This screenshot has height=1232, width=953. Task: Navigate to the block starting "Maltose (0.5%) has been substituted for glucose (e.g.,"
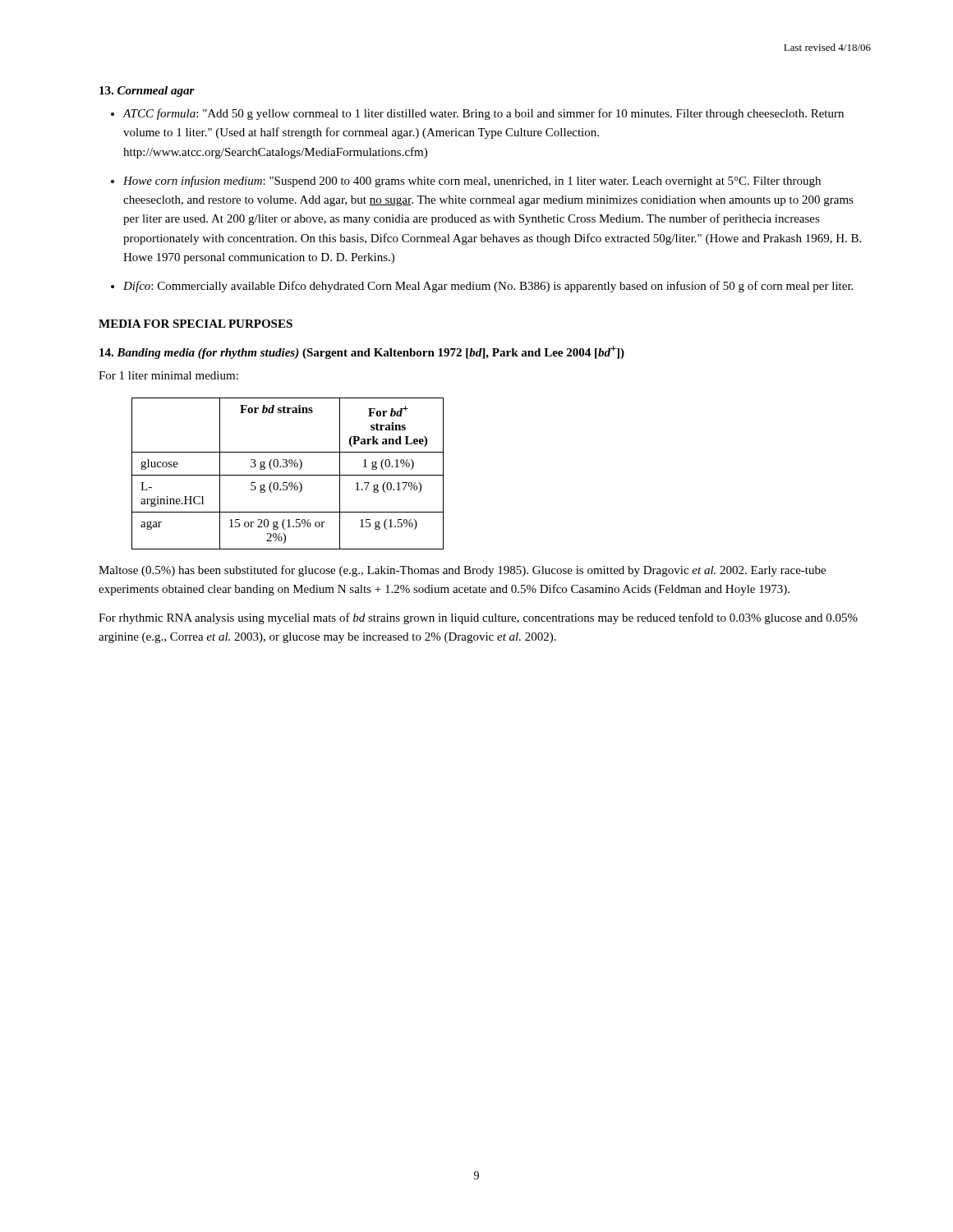[462, 579]
